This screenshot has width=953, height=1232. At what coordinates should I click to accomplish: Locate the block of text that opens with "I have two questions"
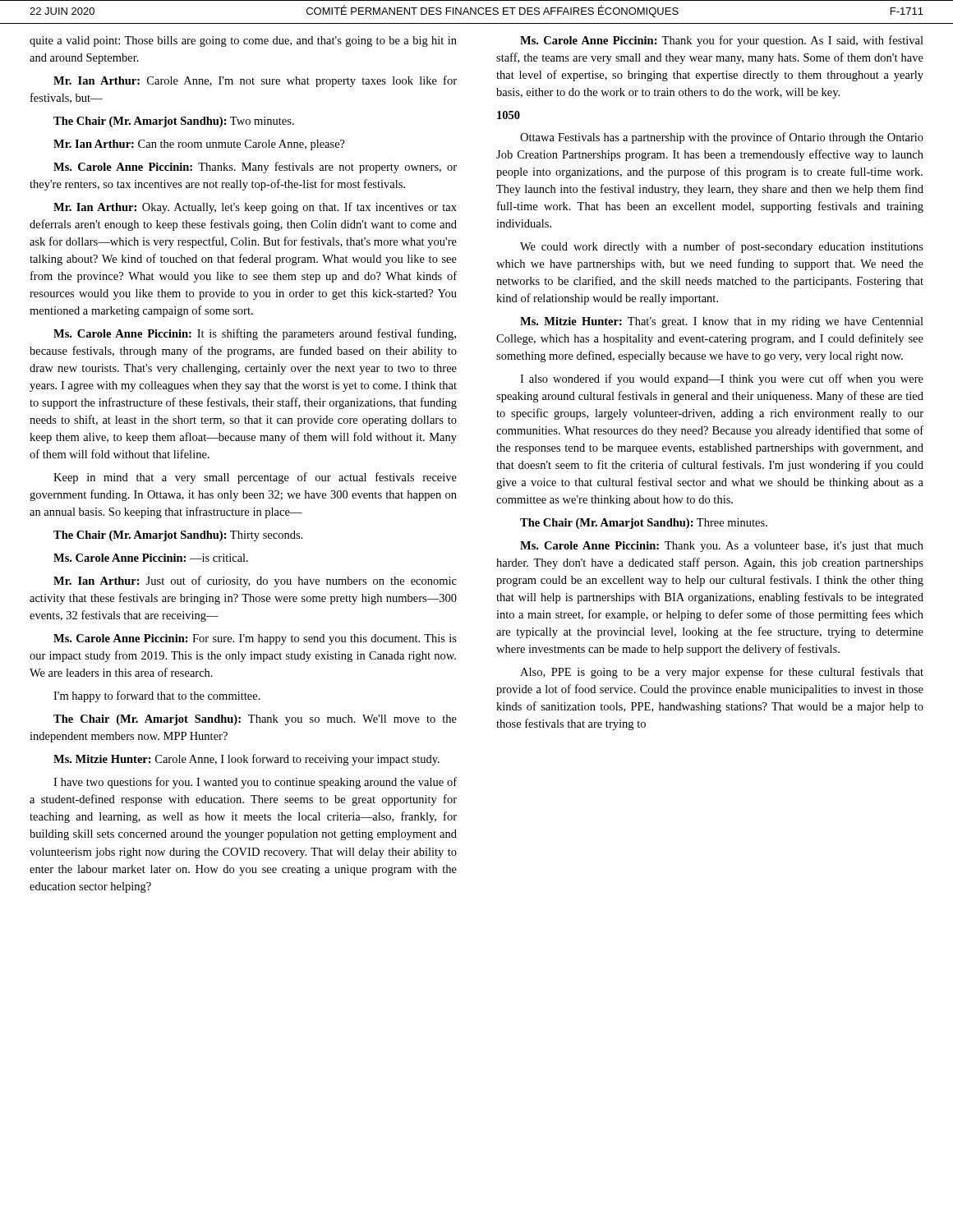pos(243,834)
